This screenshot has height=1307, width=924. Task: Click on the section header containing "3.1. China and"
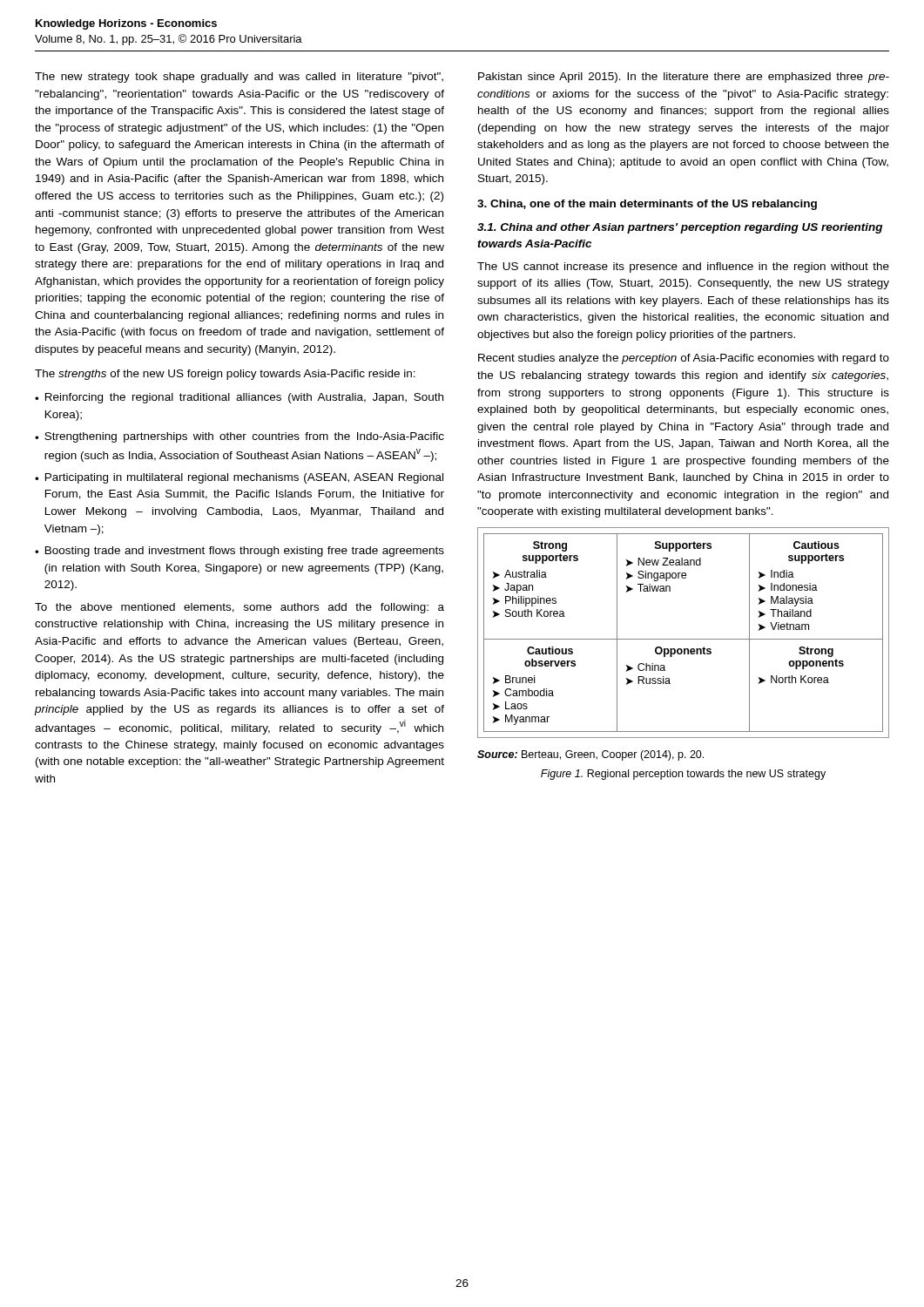(x=680, y=235)
